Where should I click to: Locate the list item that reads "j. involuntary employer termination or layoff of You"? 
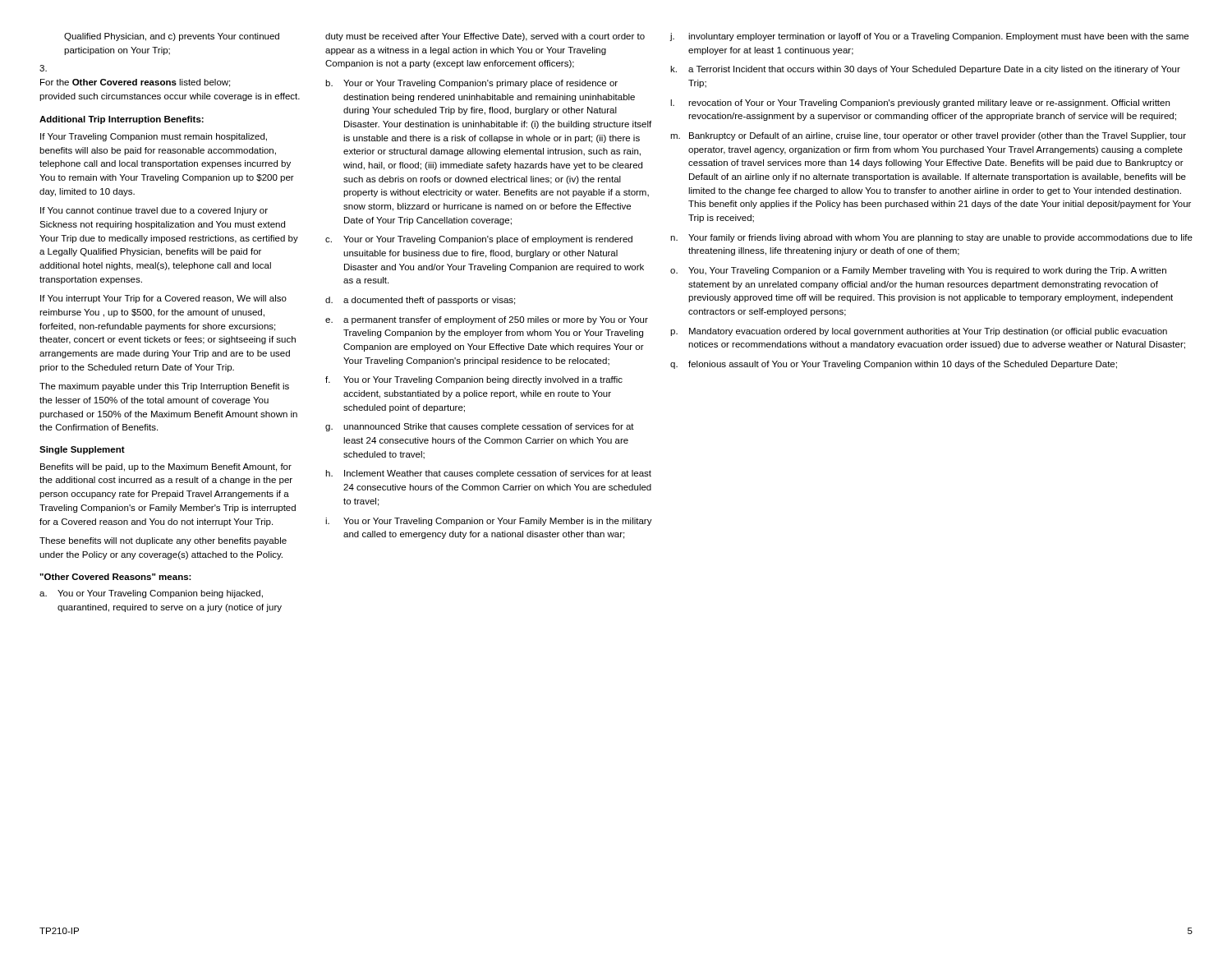coord(931,43)
